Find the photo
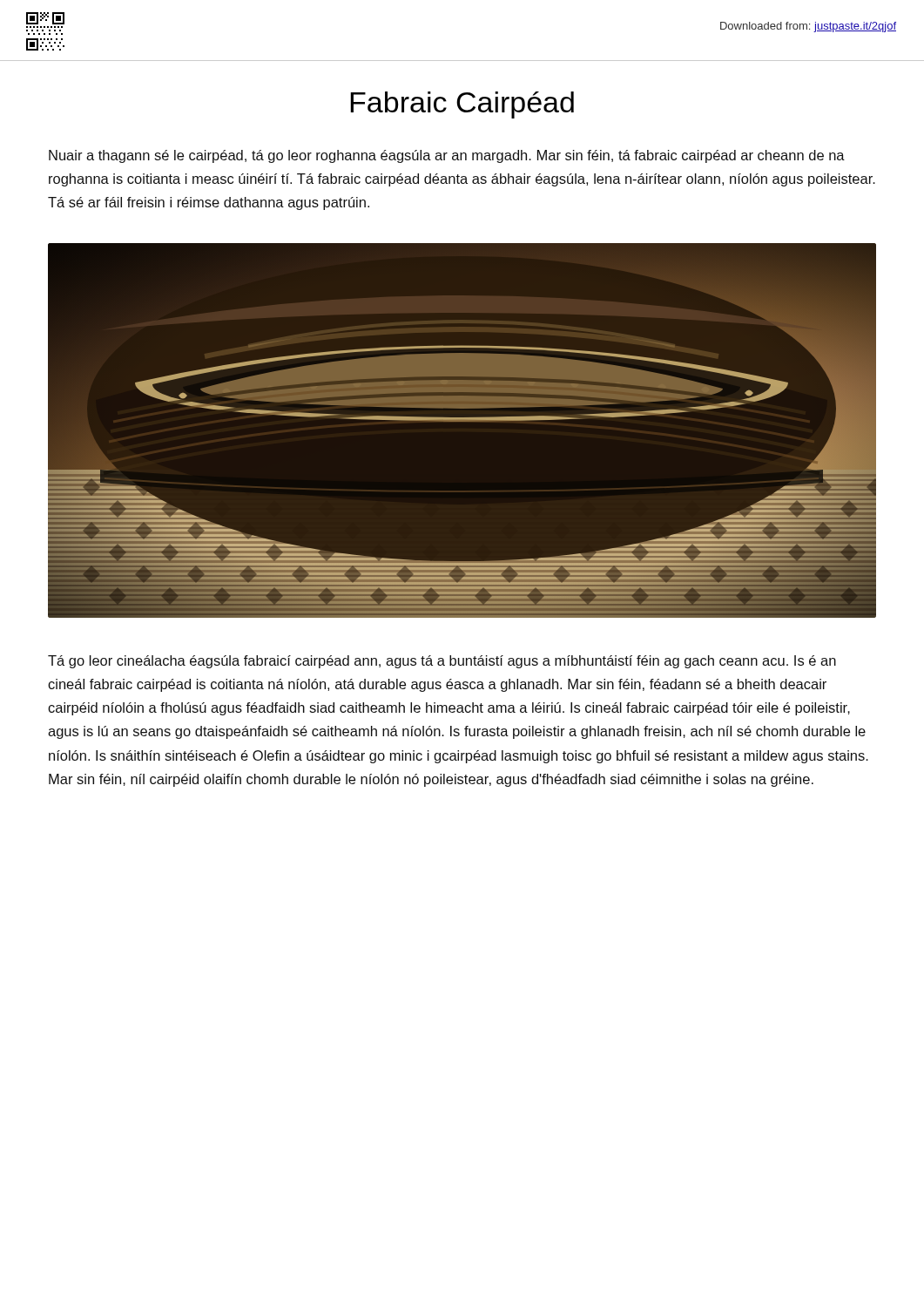This screenshot has width=924, height=1307. point(462,432)
